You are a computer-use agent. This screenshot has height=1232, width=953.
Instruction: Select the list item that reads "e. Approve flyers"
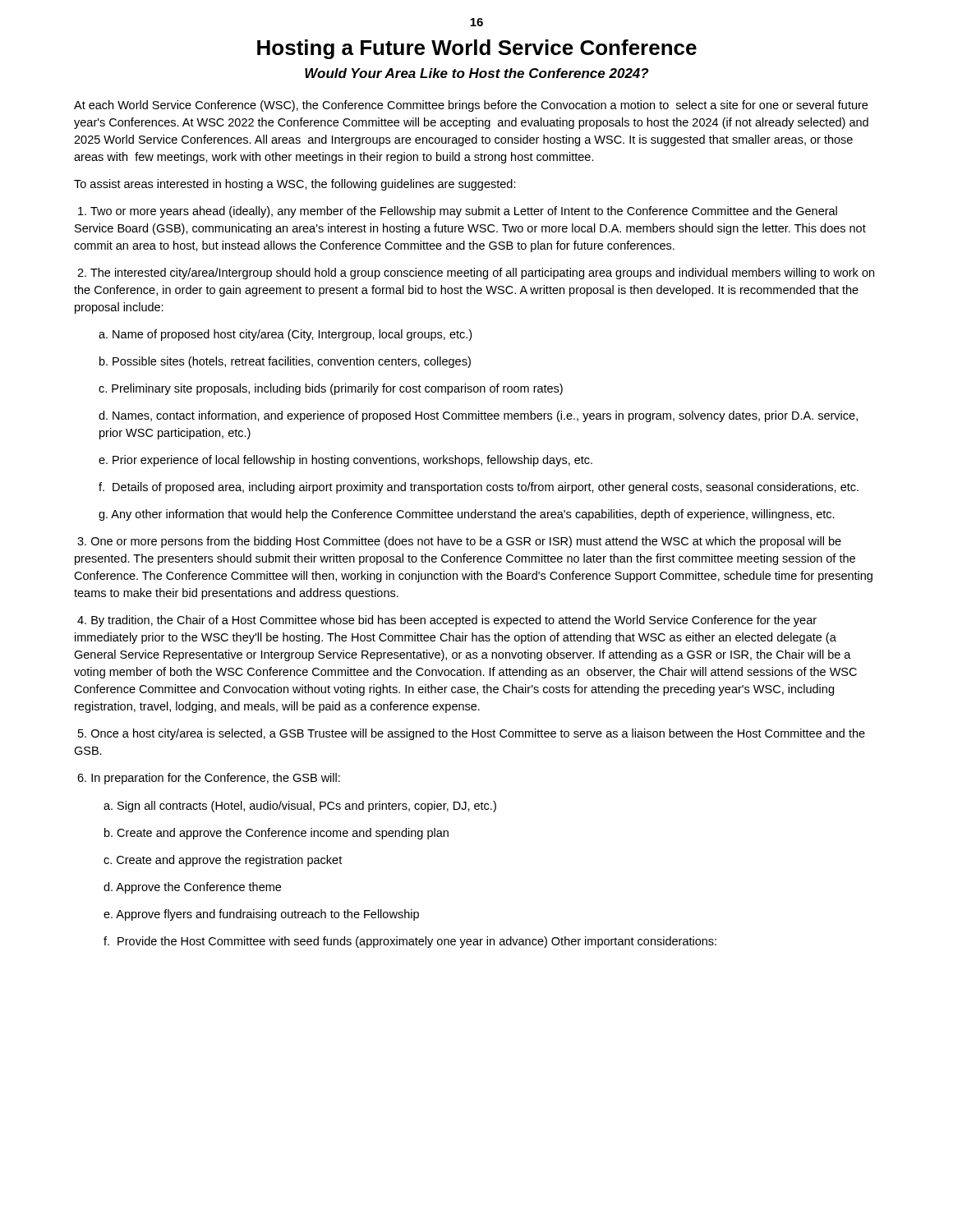tap(261, 914)
